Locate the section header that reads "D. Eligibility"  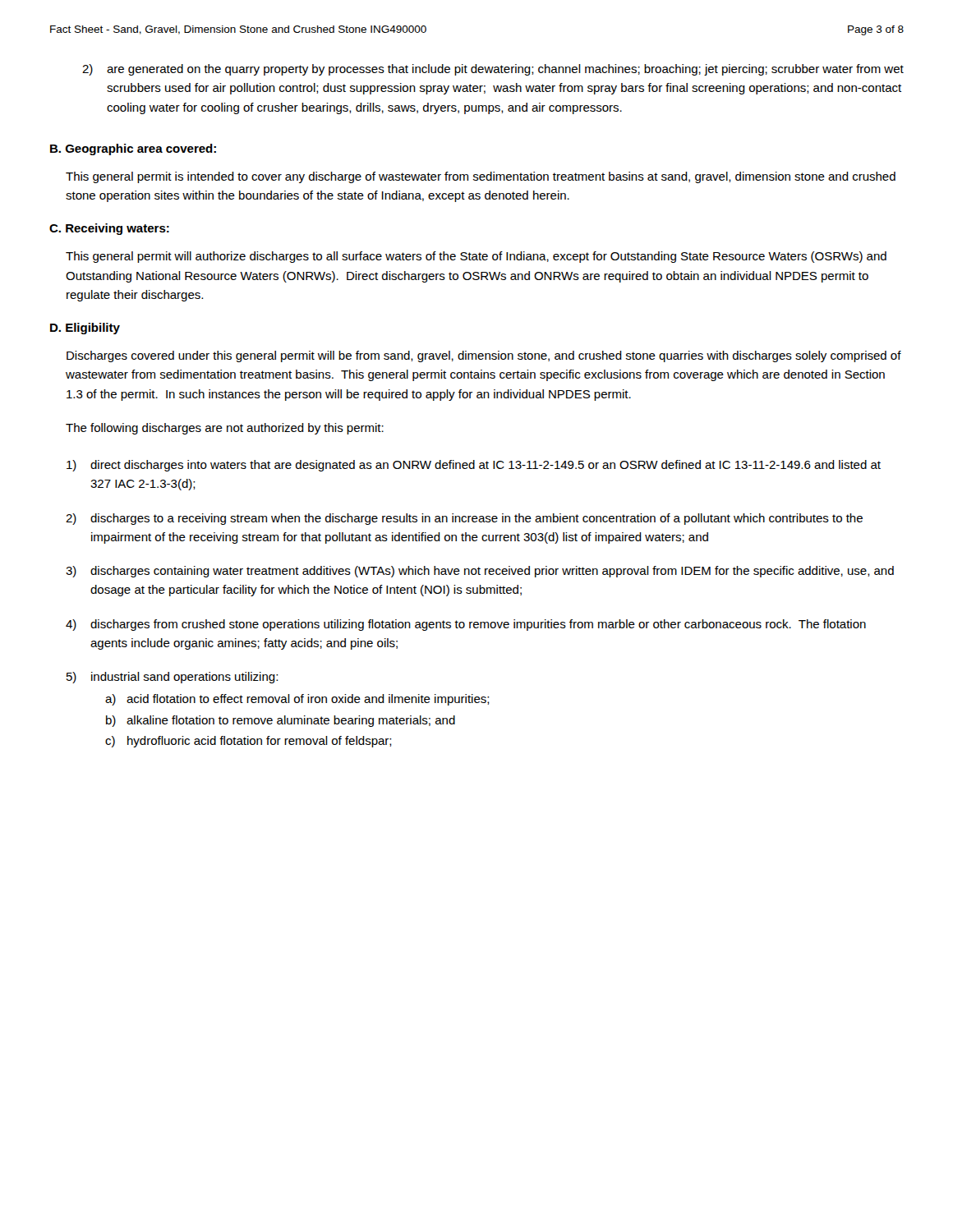point(85,327)
